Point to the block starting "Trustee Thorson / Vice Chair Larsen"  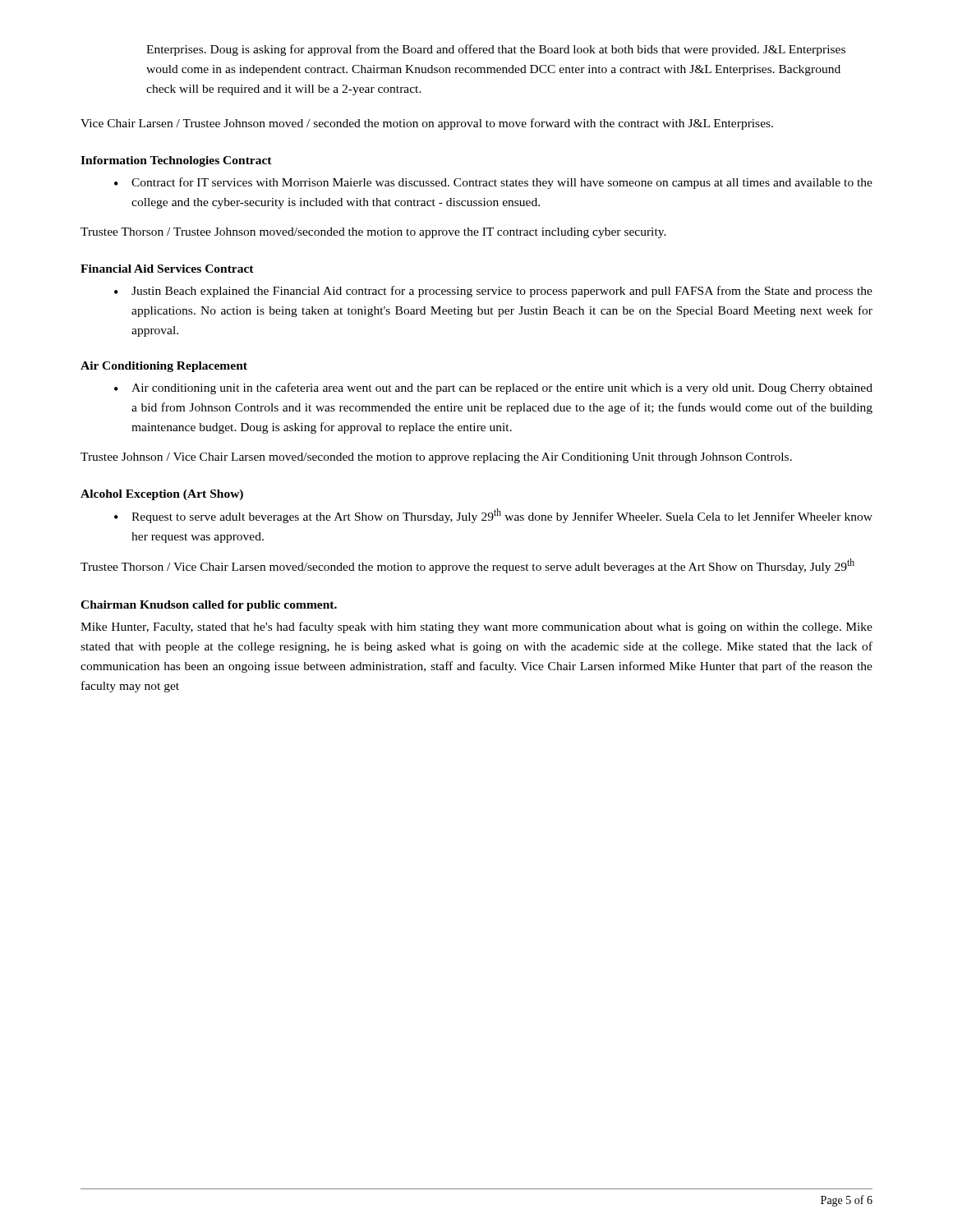(x=467, y=566)
